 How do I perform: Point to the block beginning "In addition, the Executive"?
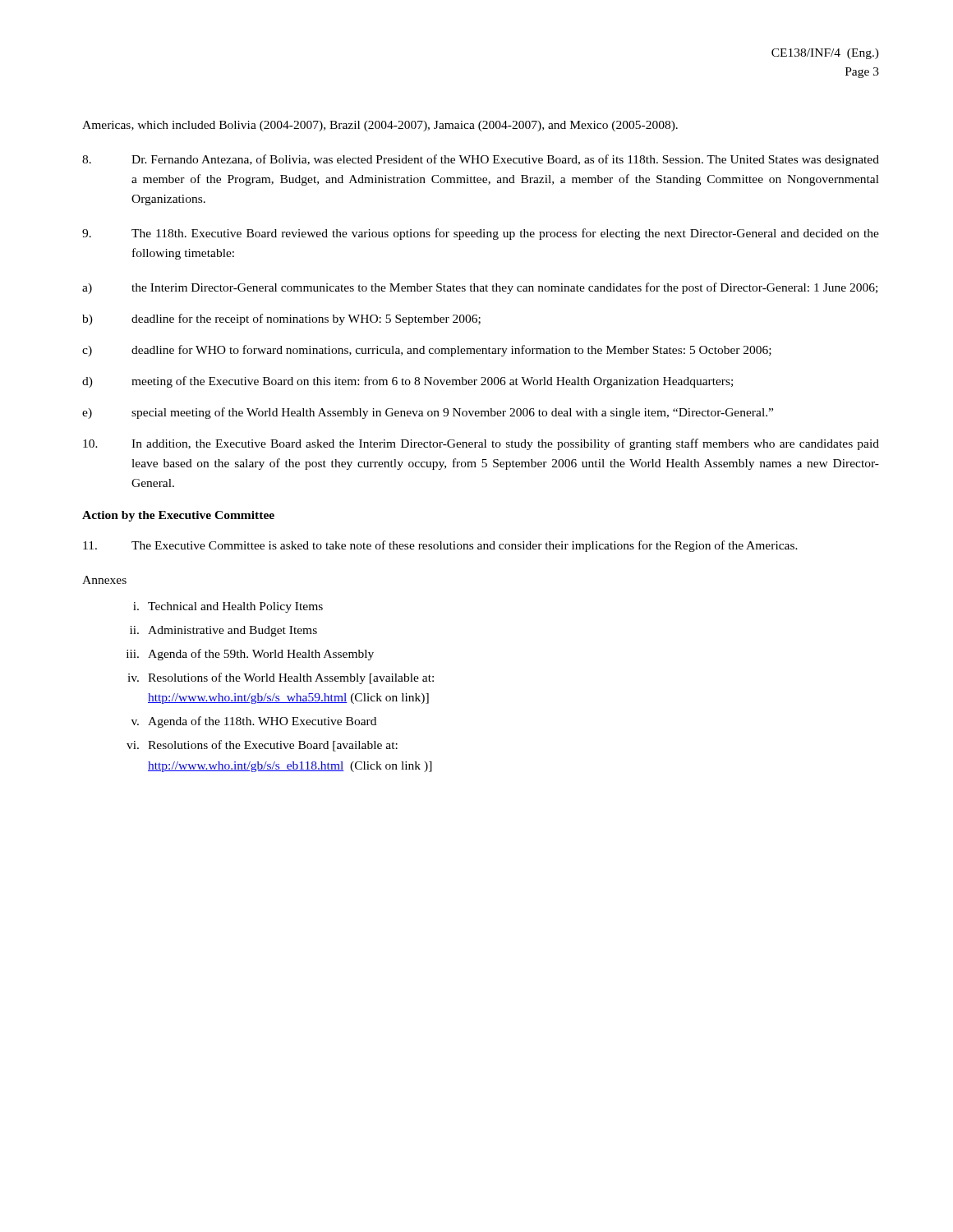tap(481, 463)
